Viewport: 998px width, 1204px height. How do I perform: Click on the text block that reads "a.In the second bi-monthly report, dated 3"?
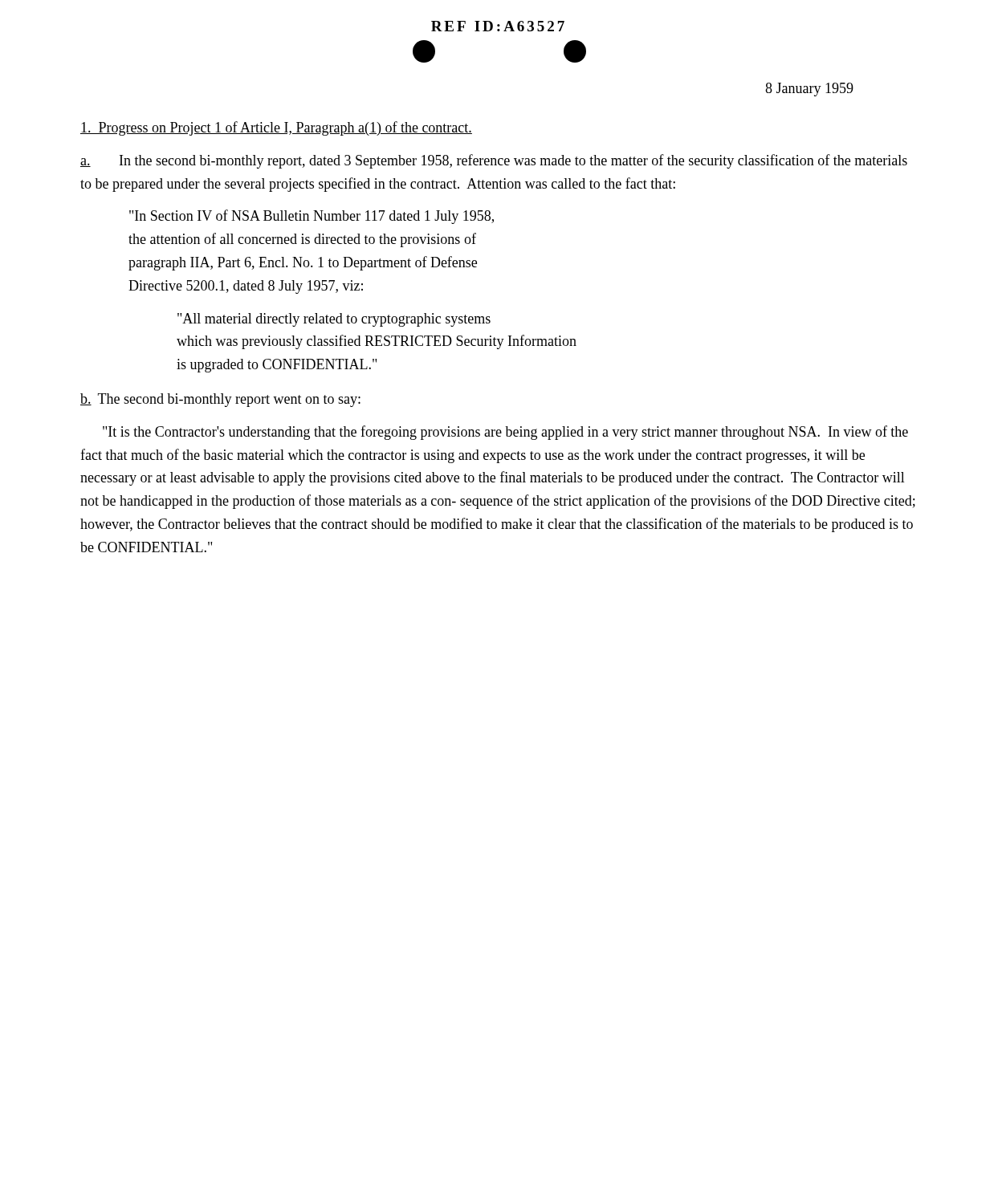494,170
